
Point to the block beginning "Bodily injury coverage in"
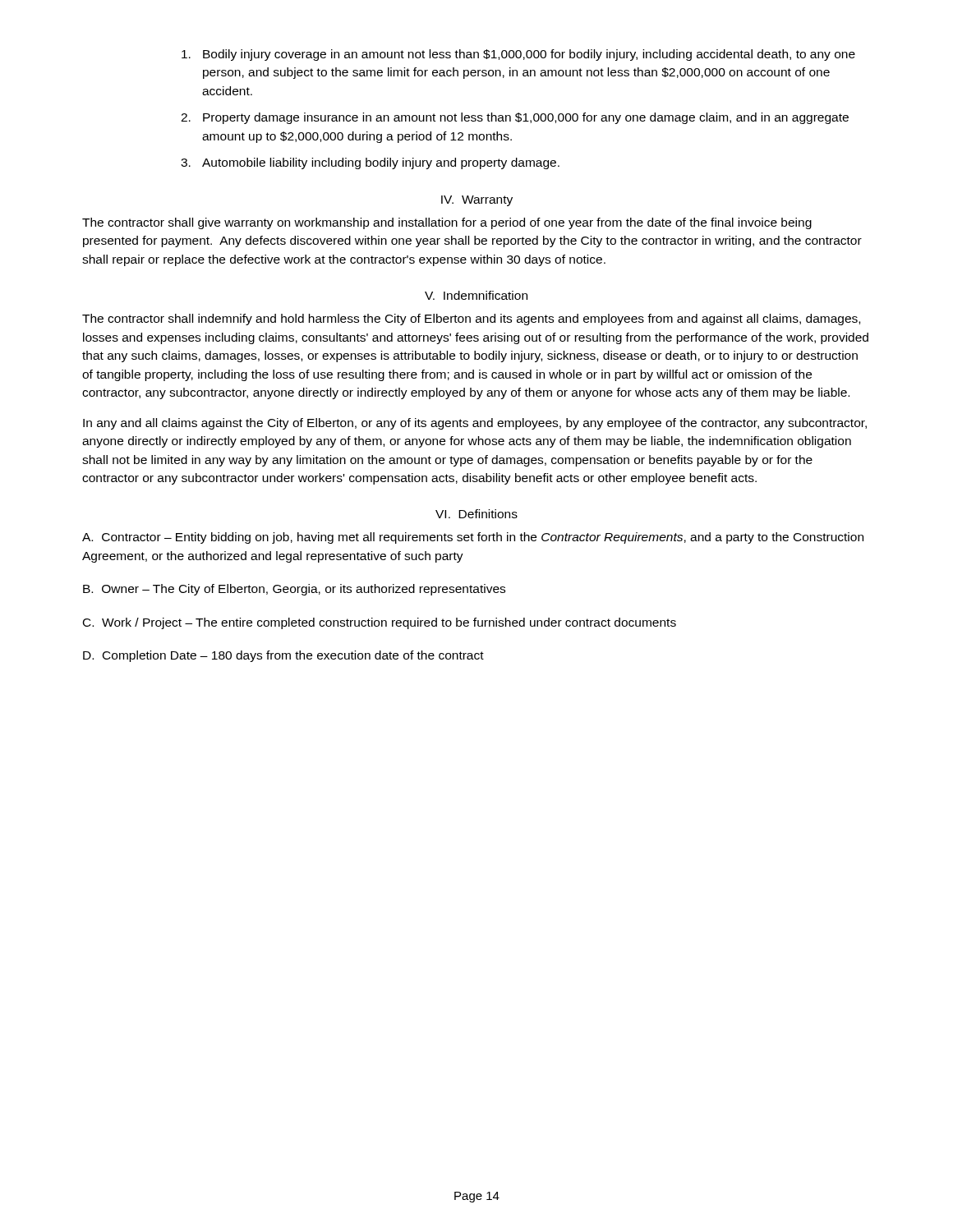coord(526,73)
